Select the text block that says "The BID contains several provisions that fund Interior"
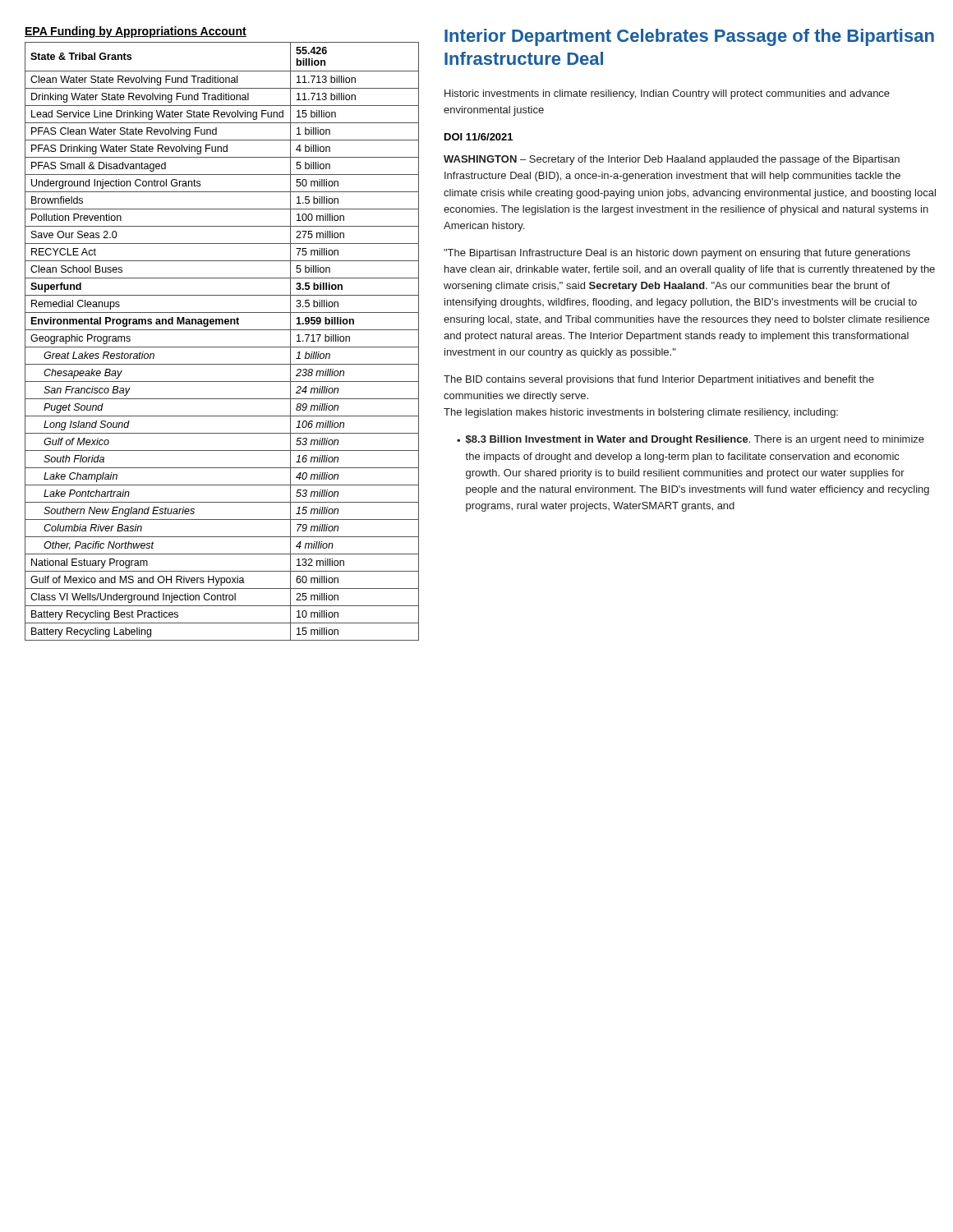953x1232 pixels. tap(659, 380)
